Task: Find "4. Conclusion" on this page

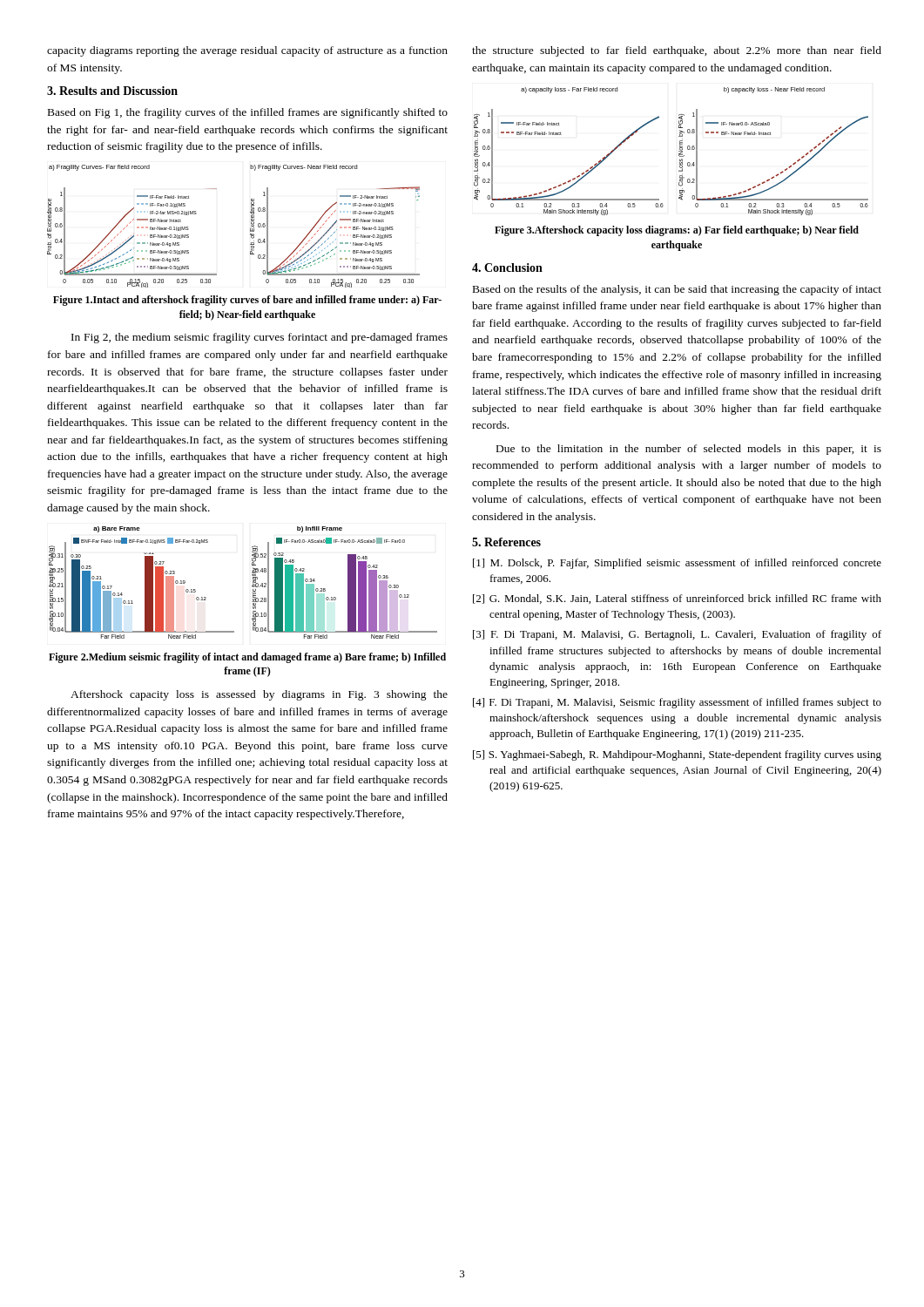Action: coord(507,268)
